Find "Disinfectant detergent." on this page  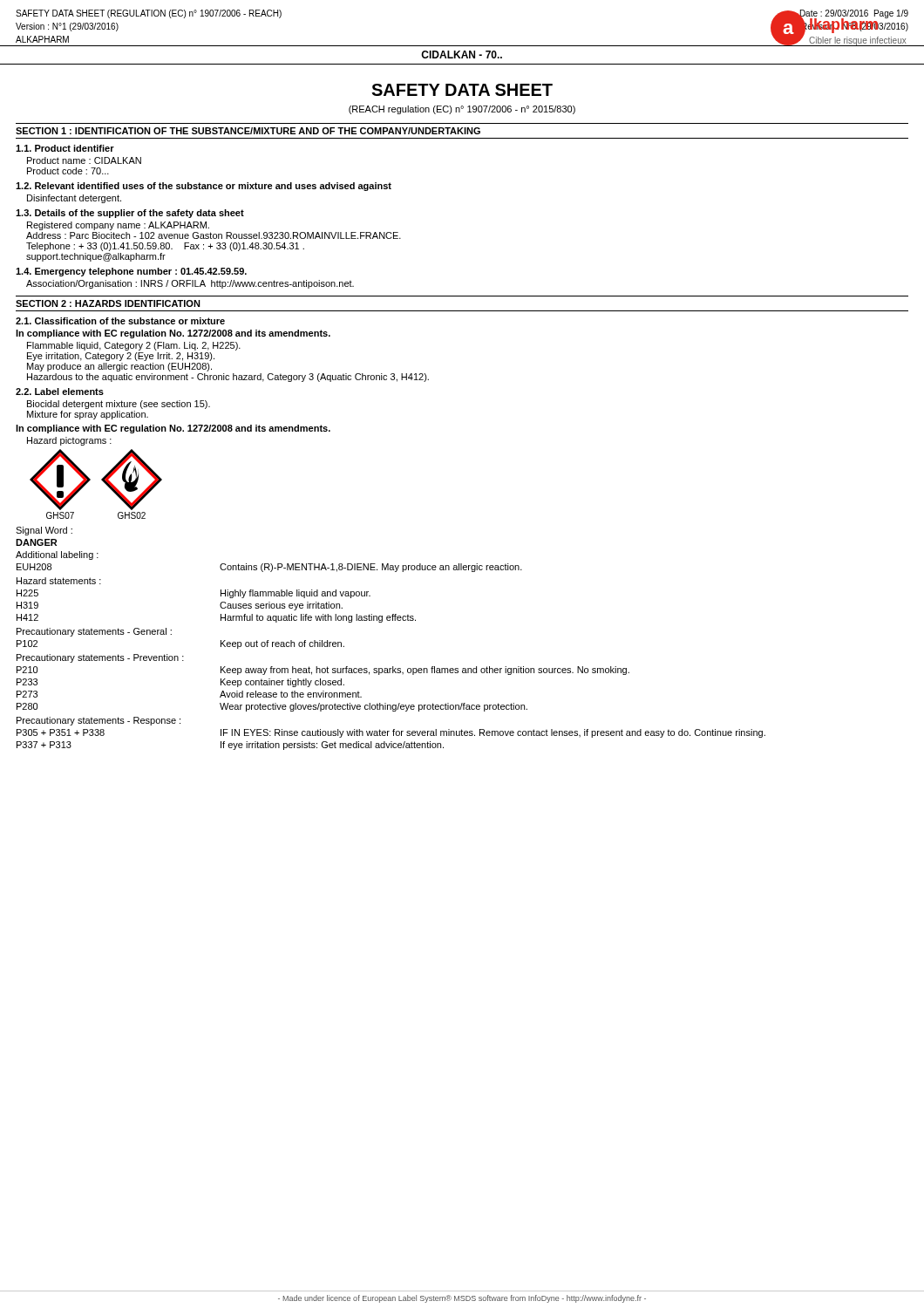click(74, 198)
